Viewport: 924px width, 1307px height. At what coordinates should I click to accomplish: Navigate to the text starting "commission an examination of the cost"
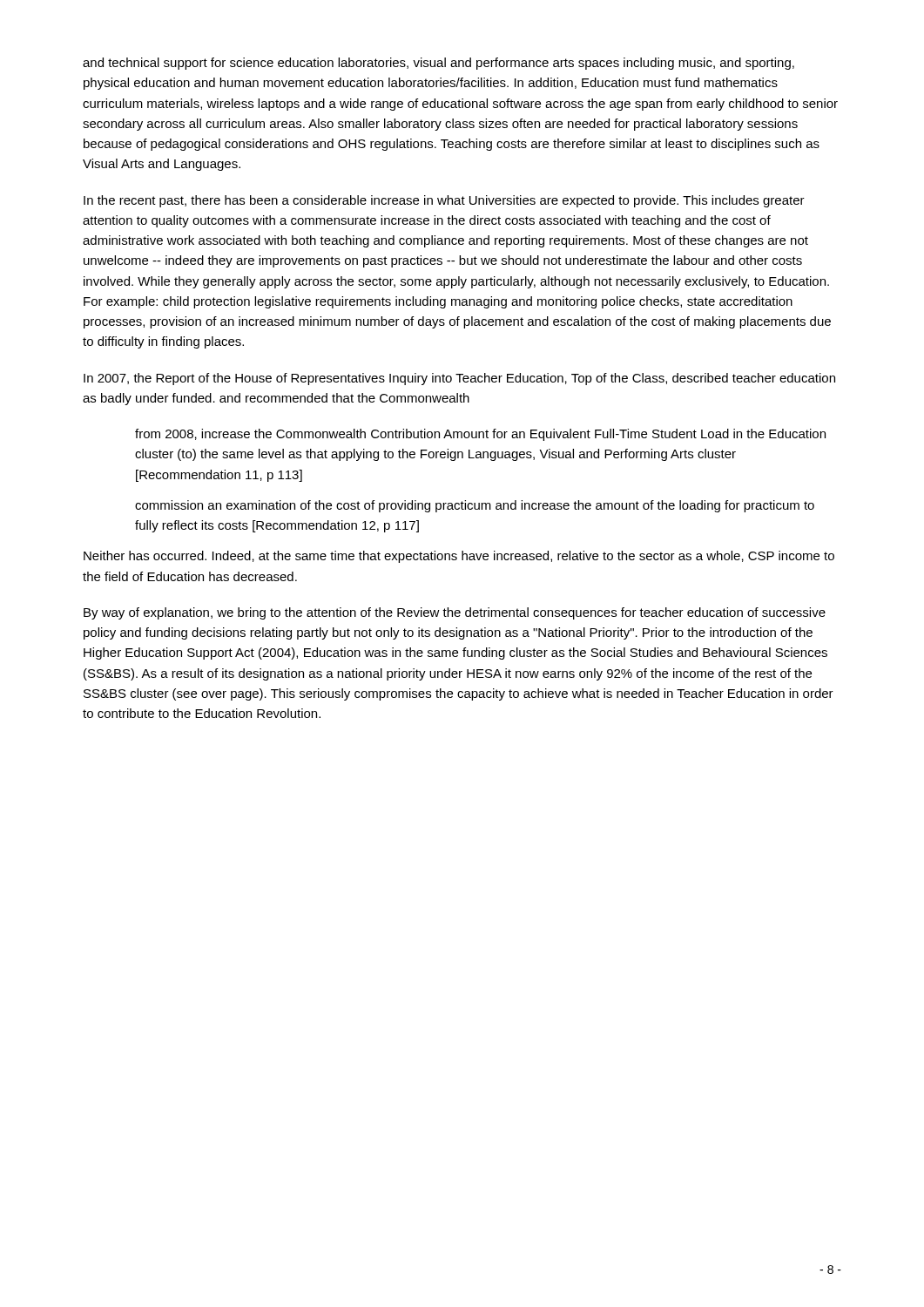click(x=475, y=515)
